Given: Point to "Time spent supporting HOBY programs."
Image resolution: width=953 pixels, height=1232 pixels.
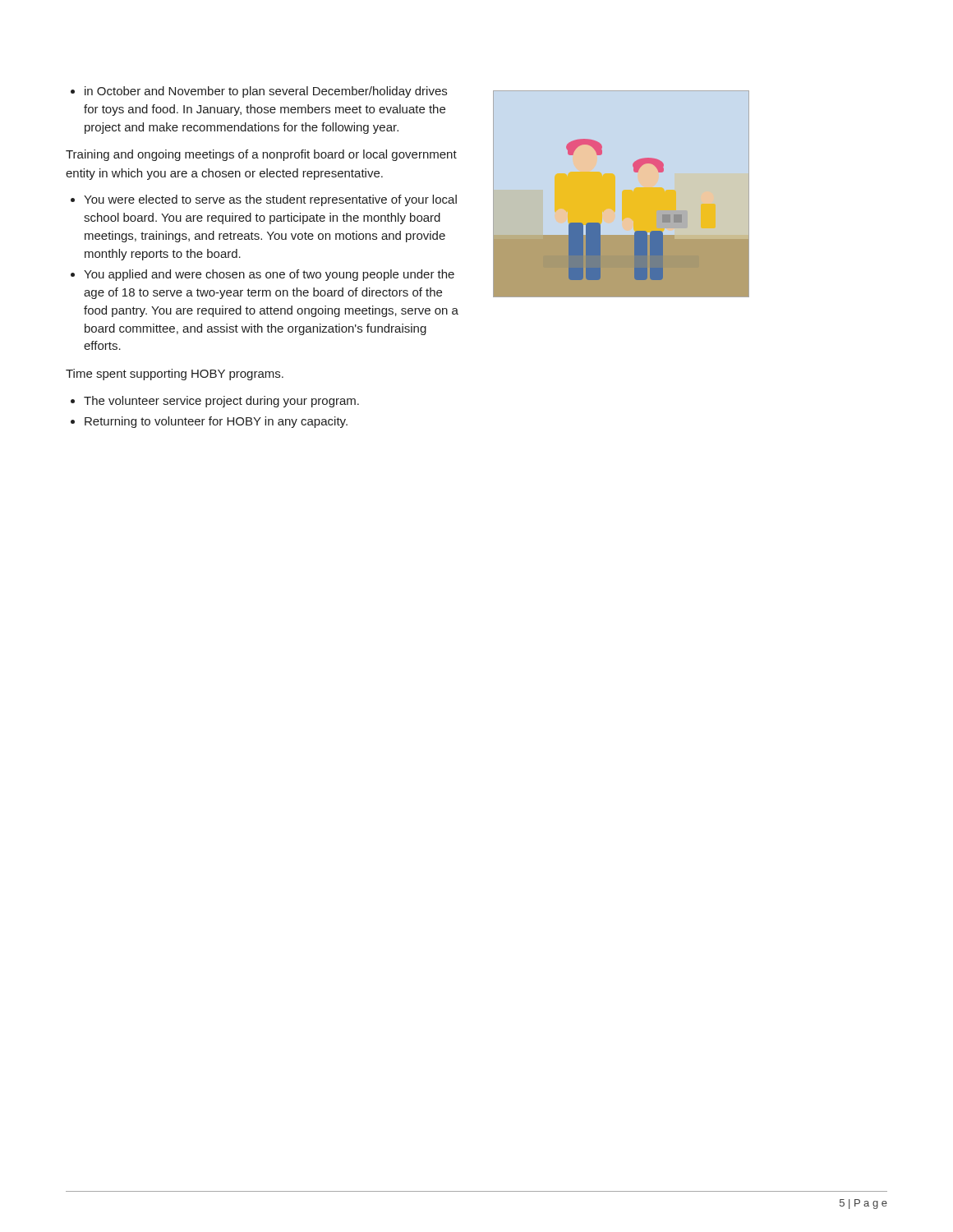Looking at the screenshot, I should 175,373.
